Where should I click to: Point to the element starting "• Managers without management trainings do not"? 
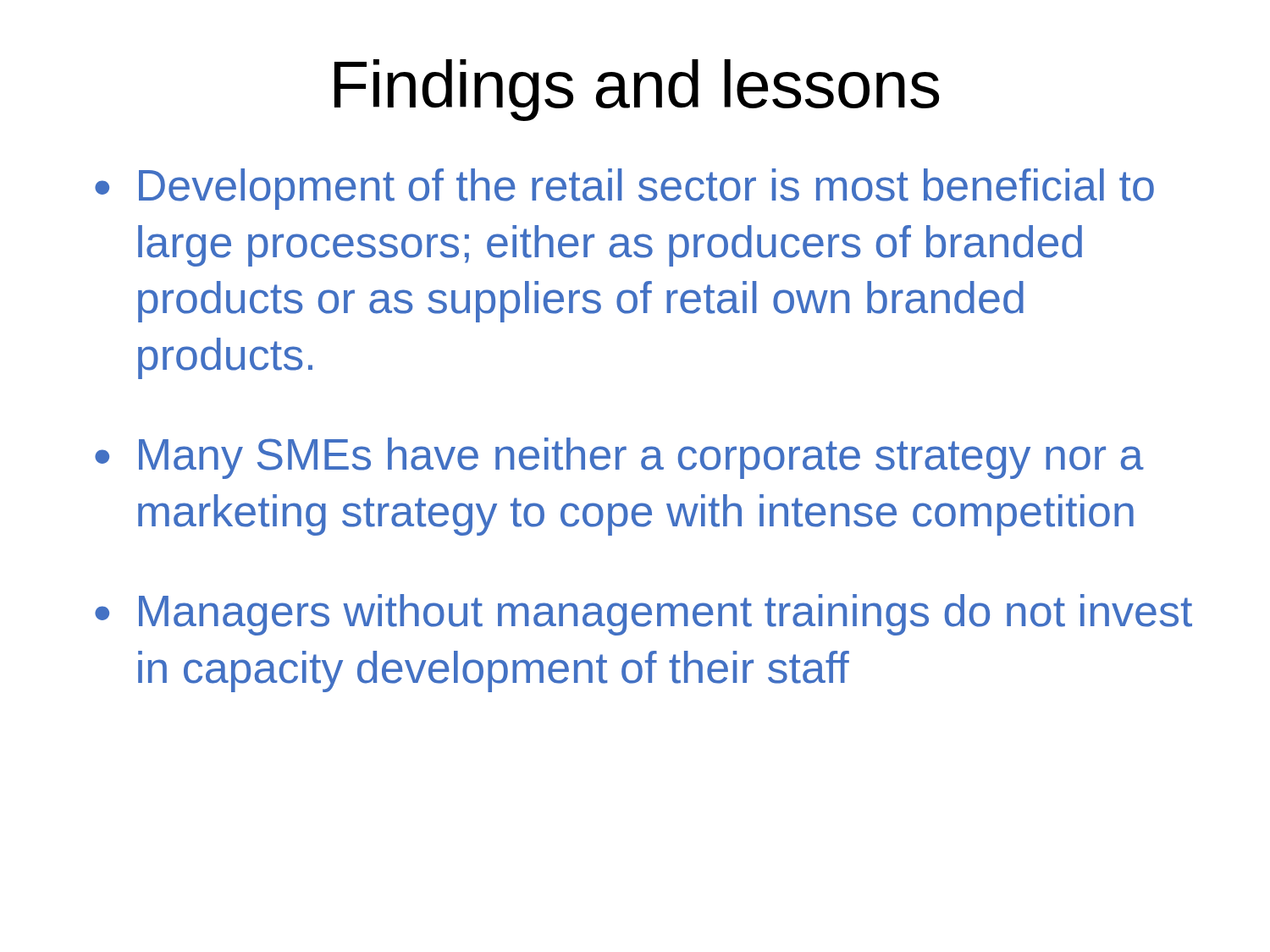click(648, 640)
